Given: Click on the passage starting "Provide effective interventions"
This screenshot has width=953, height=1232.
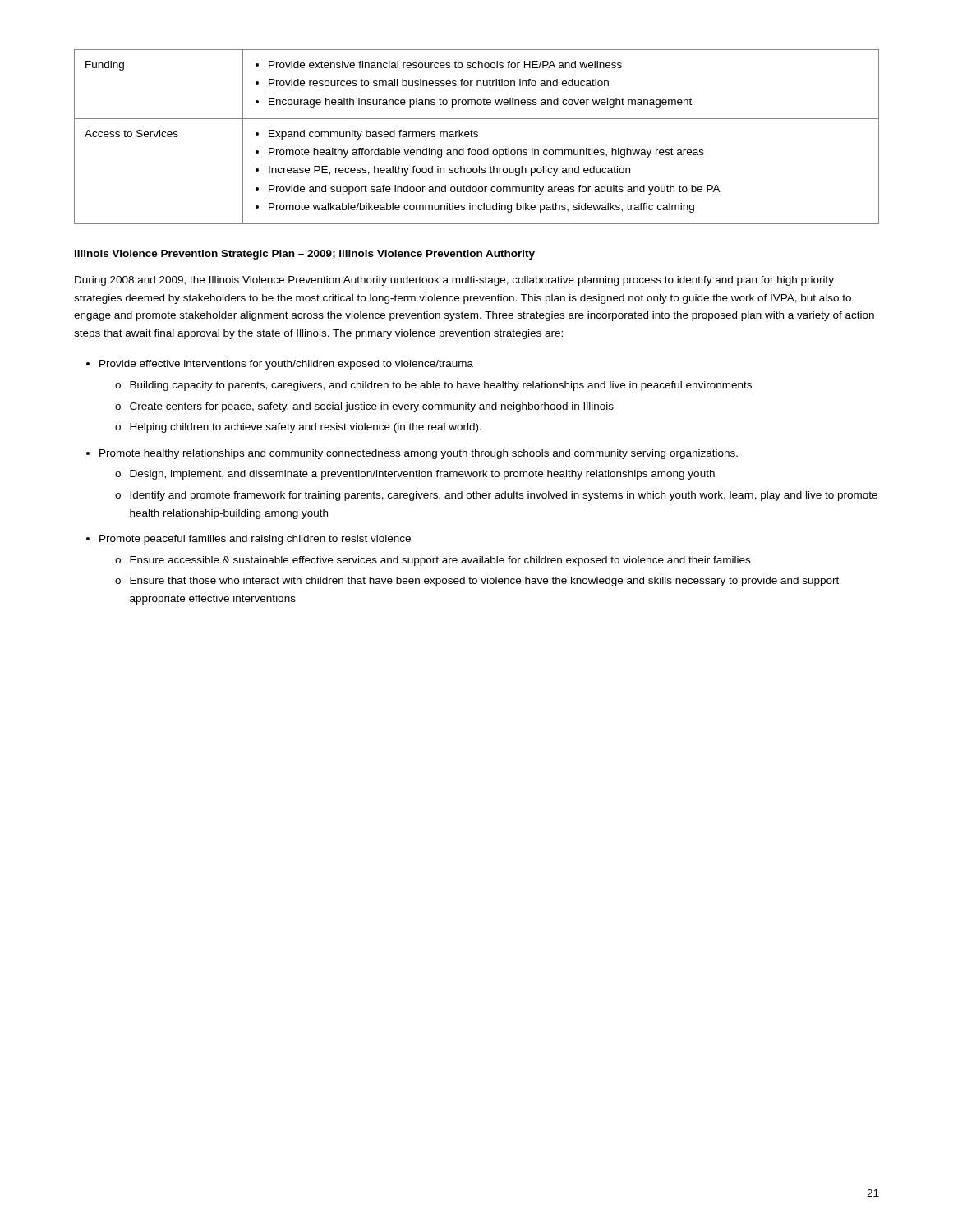Looking at the screenshot, I should pyautogui.click(x=489, y=395).
